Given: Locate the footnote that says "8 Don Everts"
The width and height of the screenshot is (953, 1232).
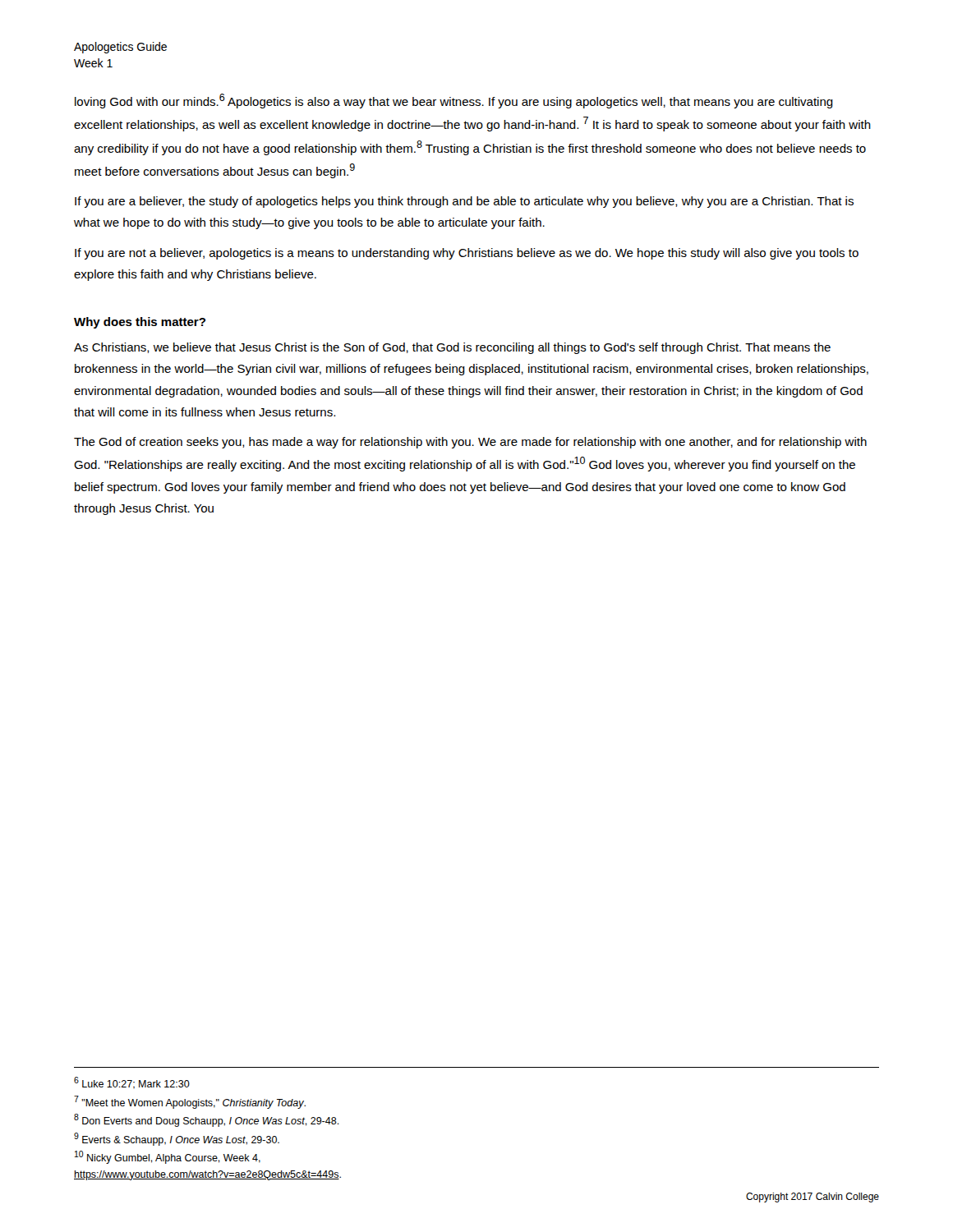Looking at the screenshot, I should (x=207, y=1120).
